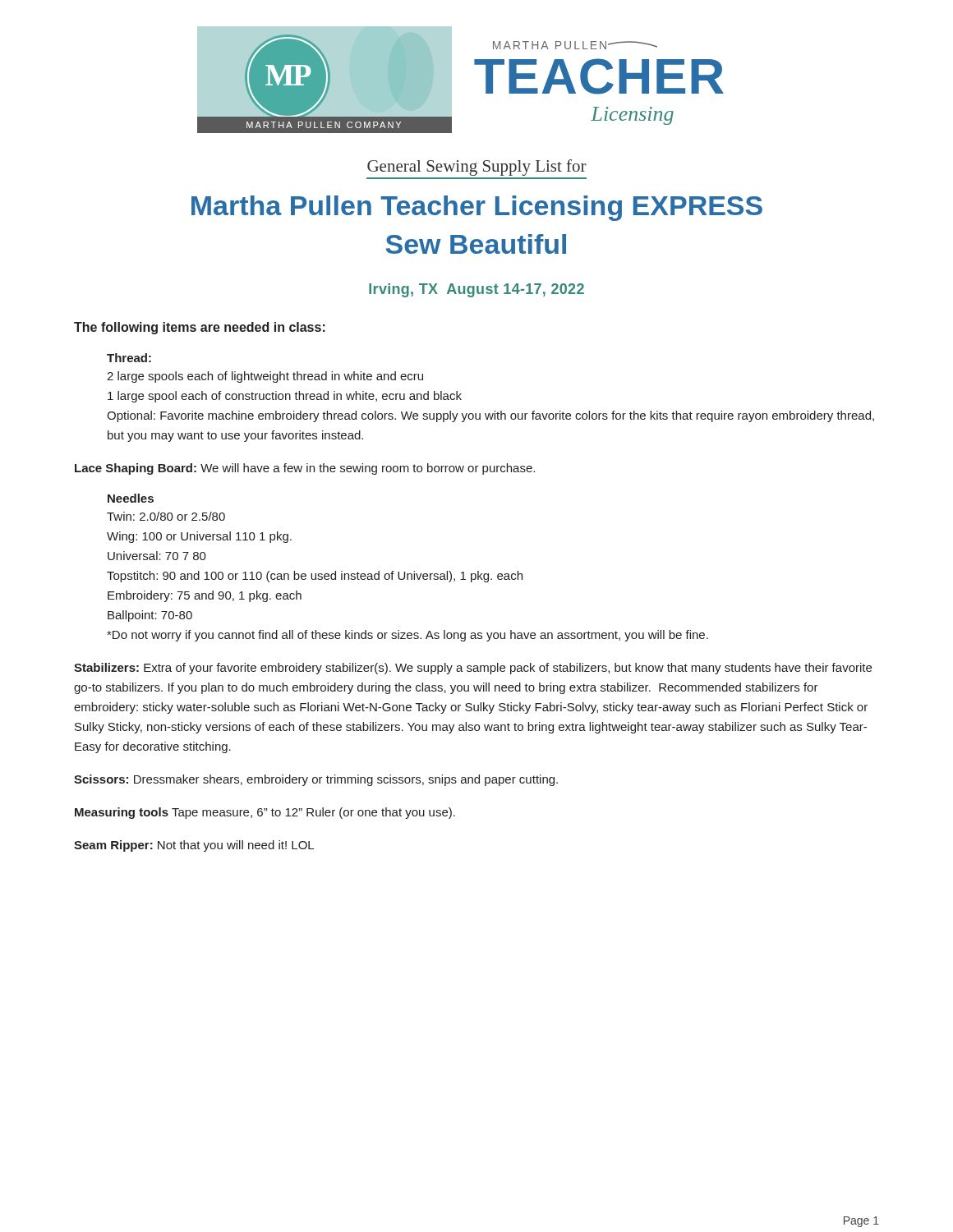Find the region starting "The following items are needed in class:"
The width and height of the screenshot is (953, 1232).
[200, 327]
